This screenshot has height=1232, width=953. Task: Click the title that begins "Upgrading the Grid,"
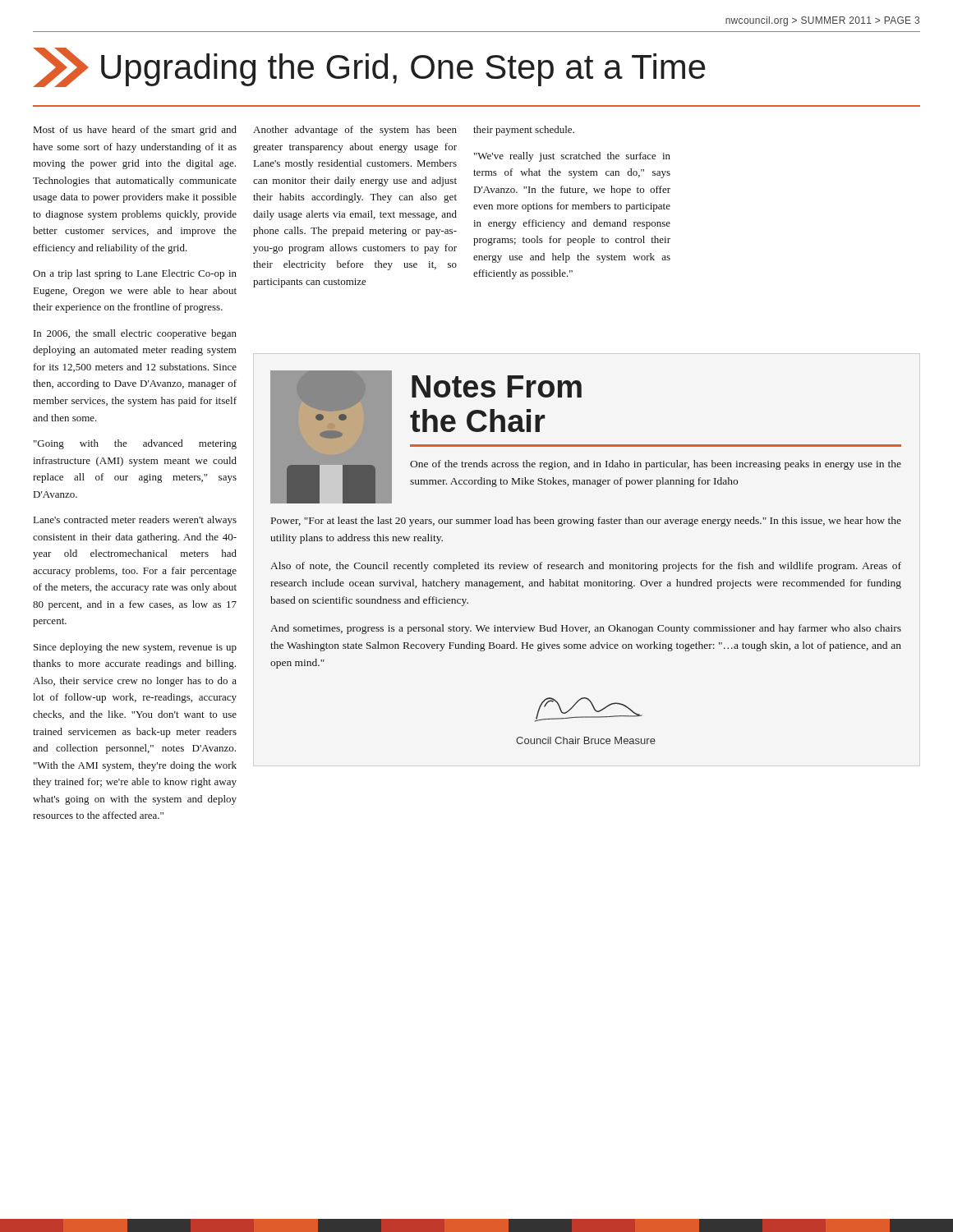pyautogui.click(x=370, y=67)
